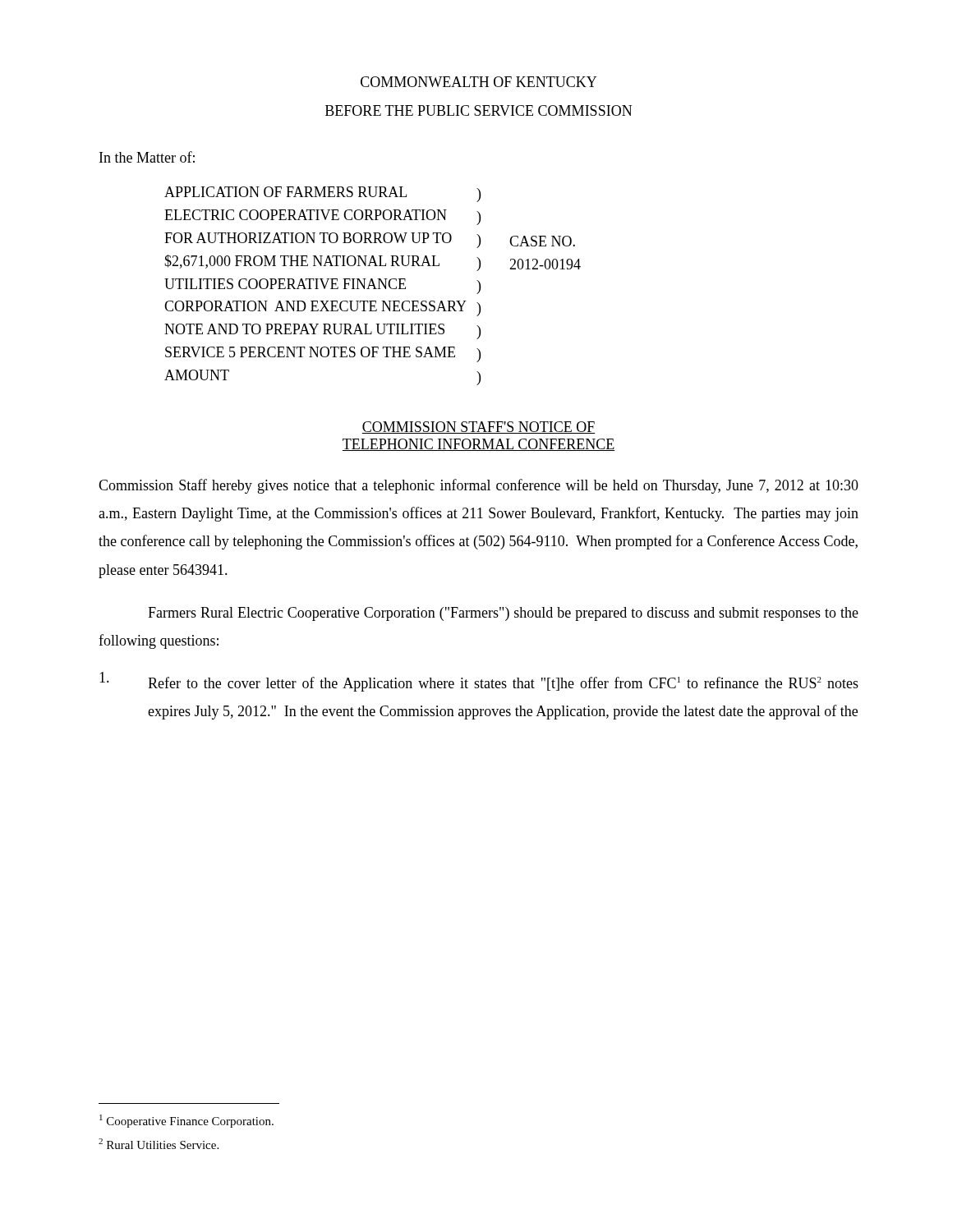The height and width of the screenshot is (1232, 957).
Task: Find the region starting "CASE NO. 2012-00194"
Action: (x=545, y=253)
